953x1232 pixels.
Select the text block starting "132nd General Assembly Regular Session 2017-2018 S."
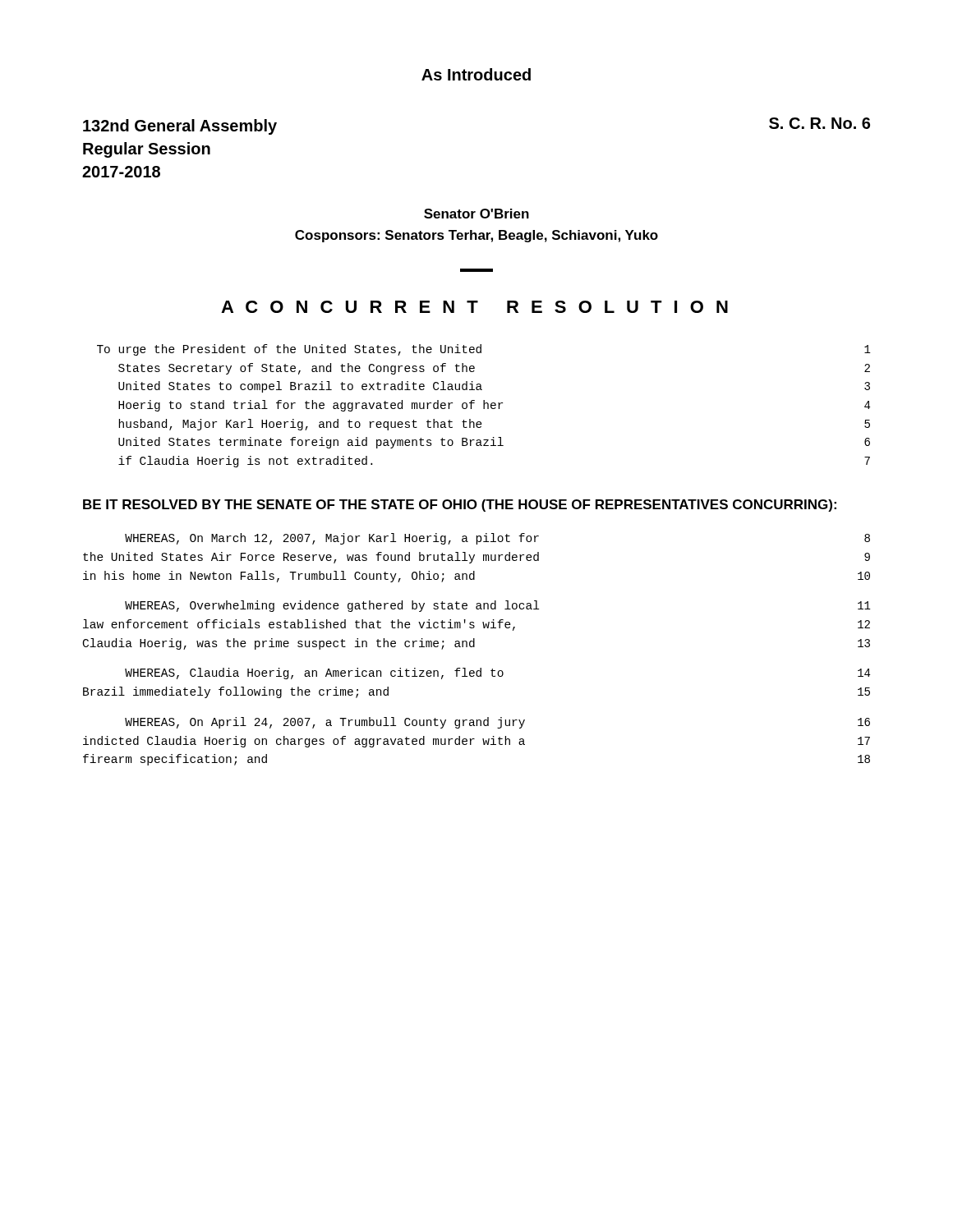pos(179,126)
